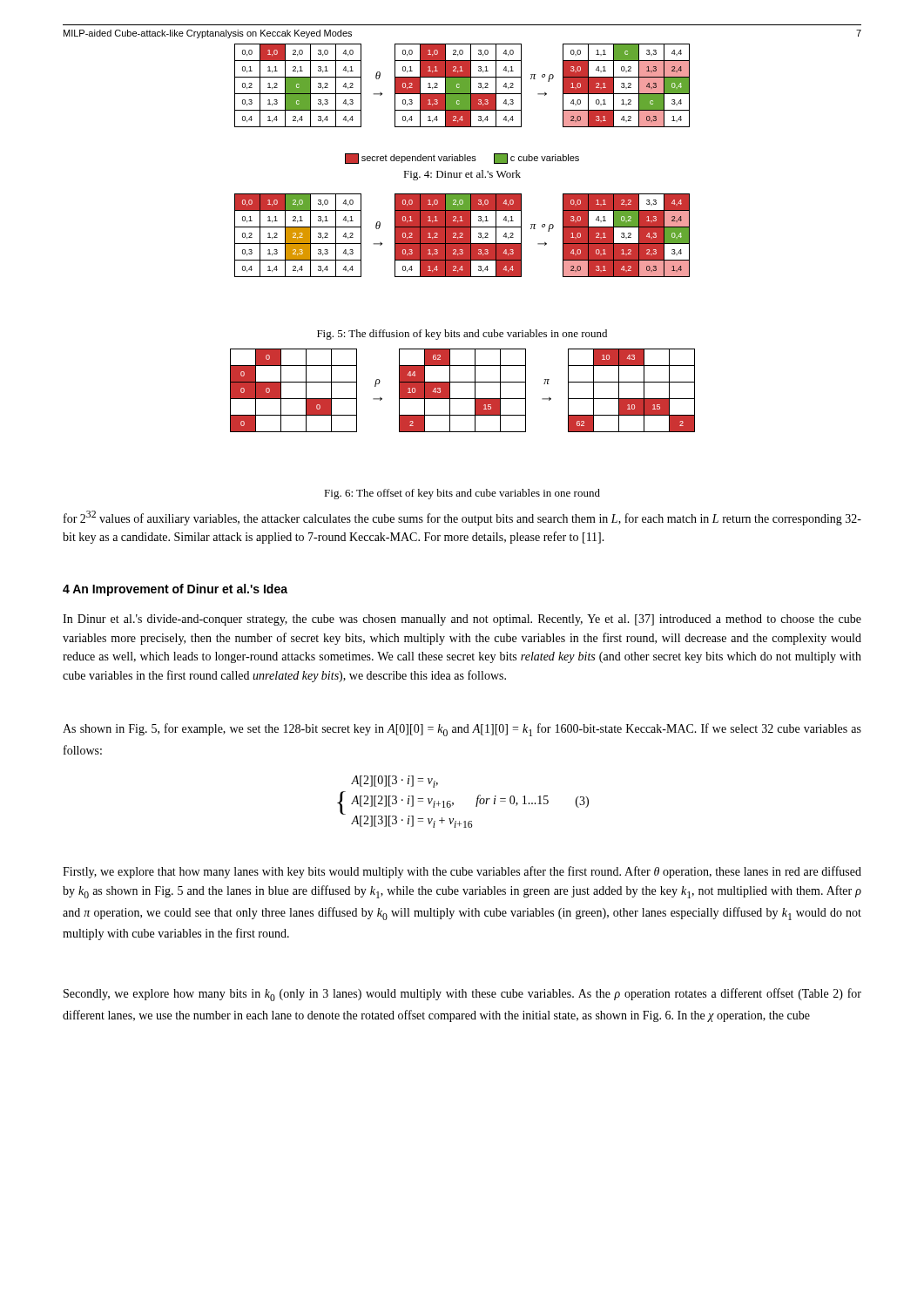The height and width of the screenshot is (1307, 924).
Task: Point to the caption beginning "Fig. 6: The offset"
Action: pyautogui.click(x=462, y=493)
